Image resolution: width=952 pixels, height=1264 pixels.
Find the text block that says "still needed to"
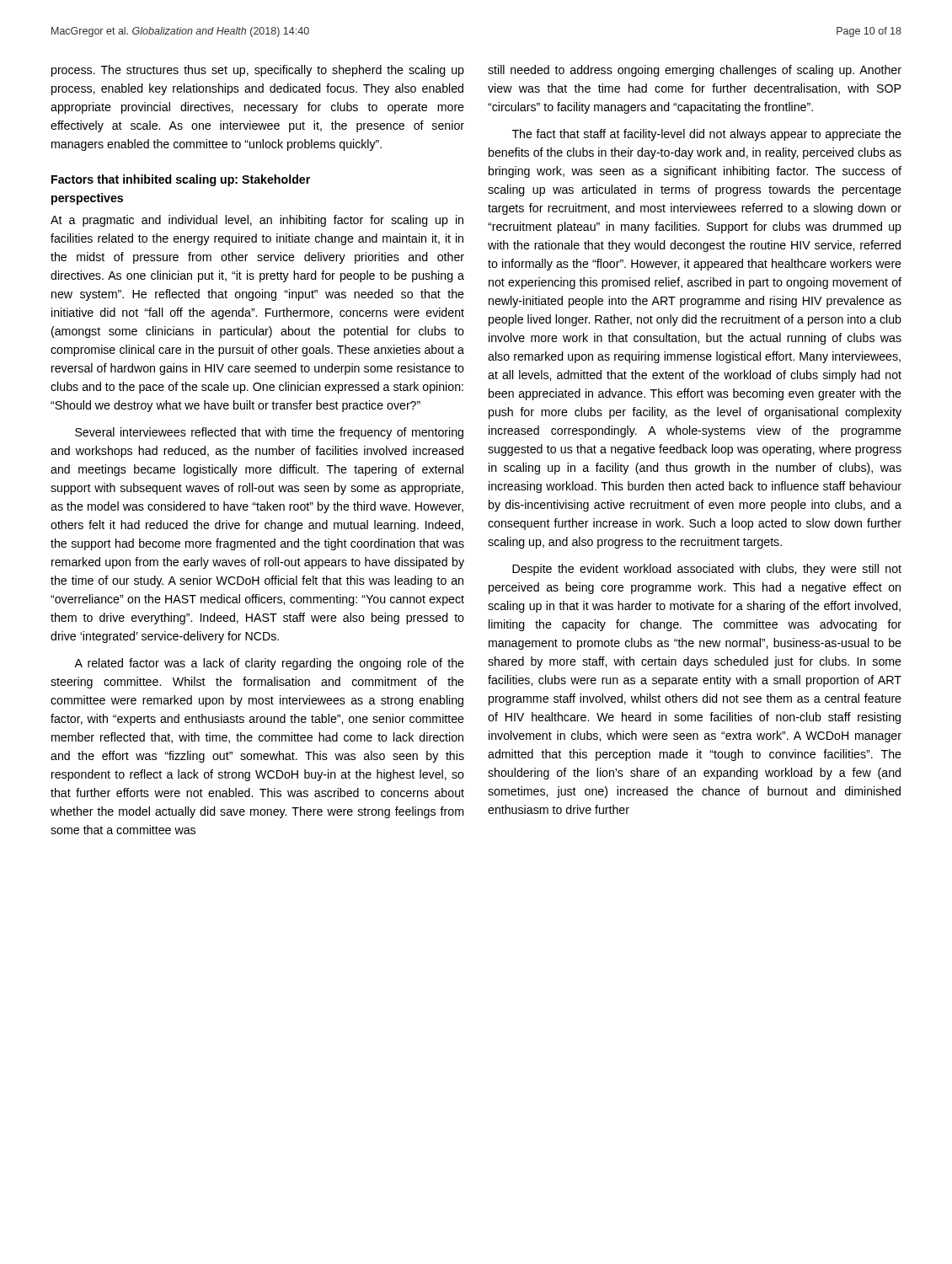pos(695,88)
